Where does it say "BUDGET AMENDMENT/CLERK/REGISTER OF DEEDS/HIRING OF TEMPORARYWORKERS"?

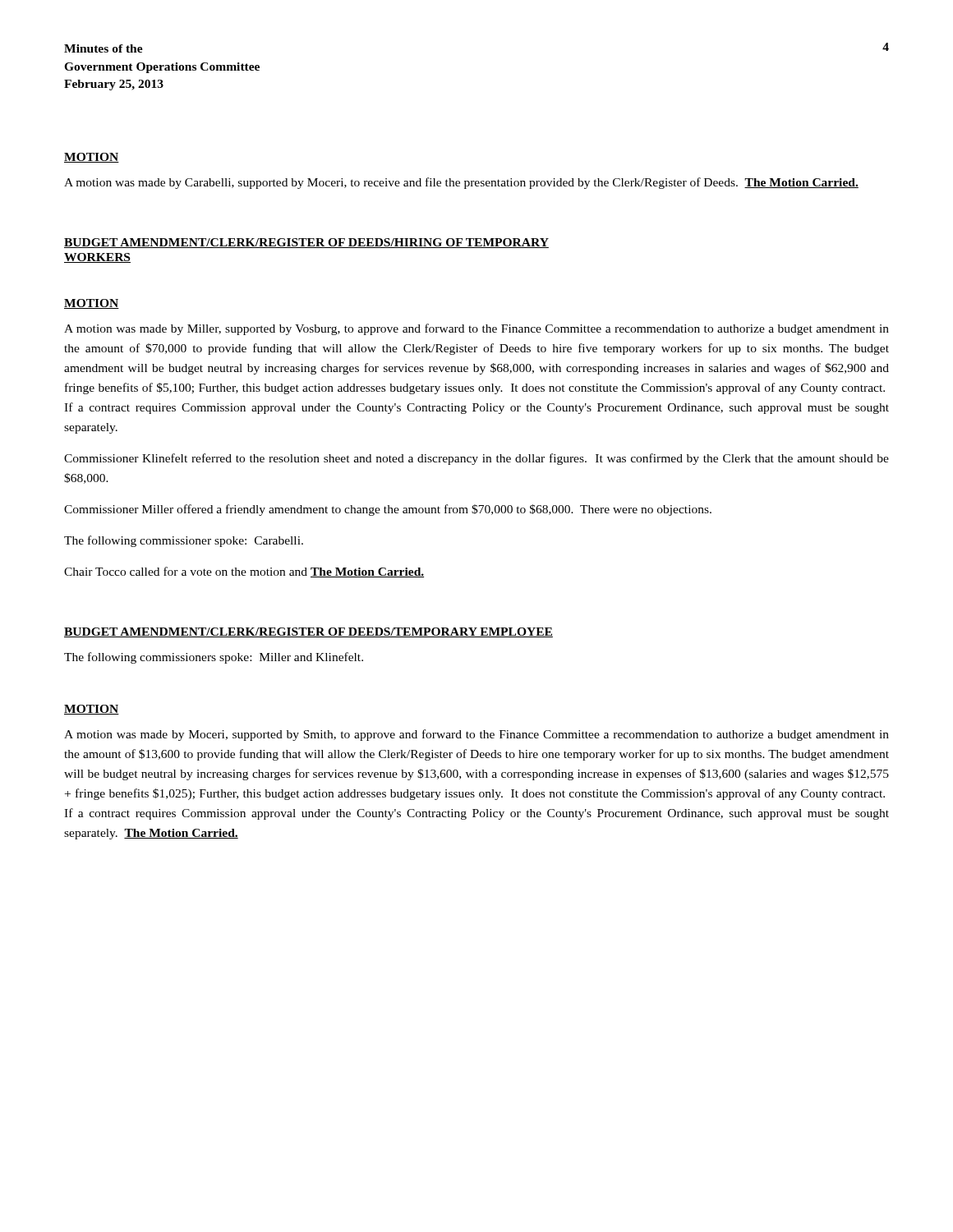(306, 250)
